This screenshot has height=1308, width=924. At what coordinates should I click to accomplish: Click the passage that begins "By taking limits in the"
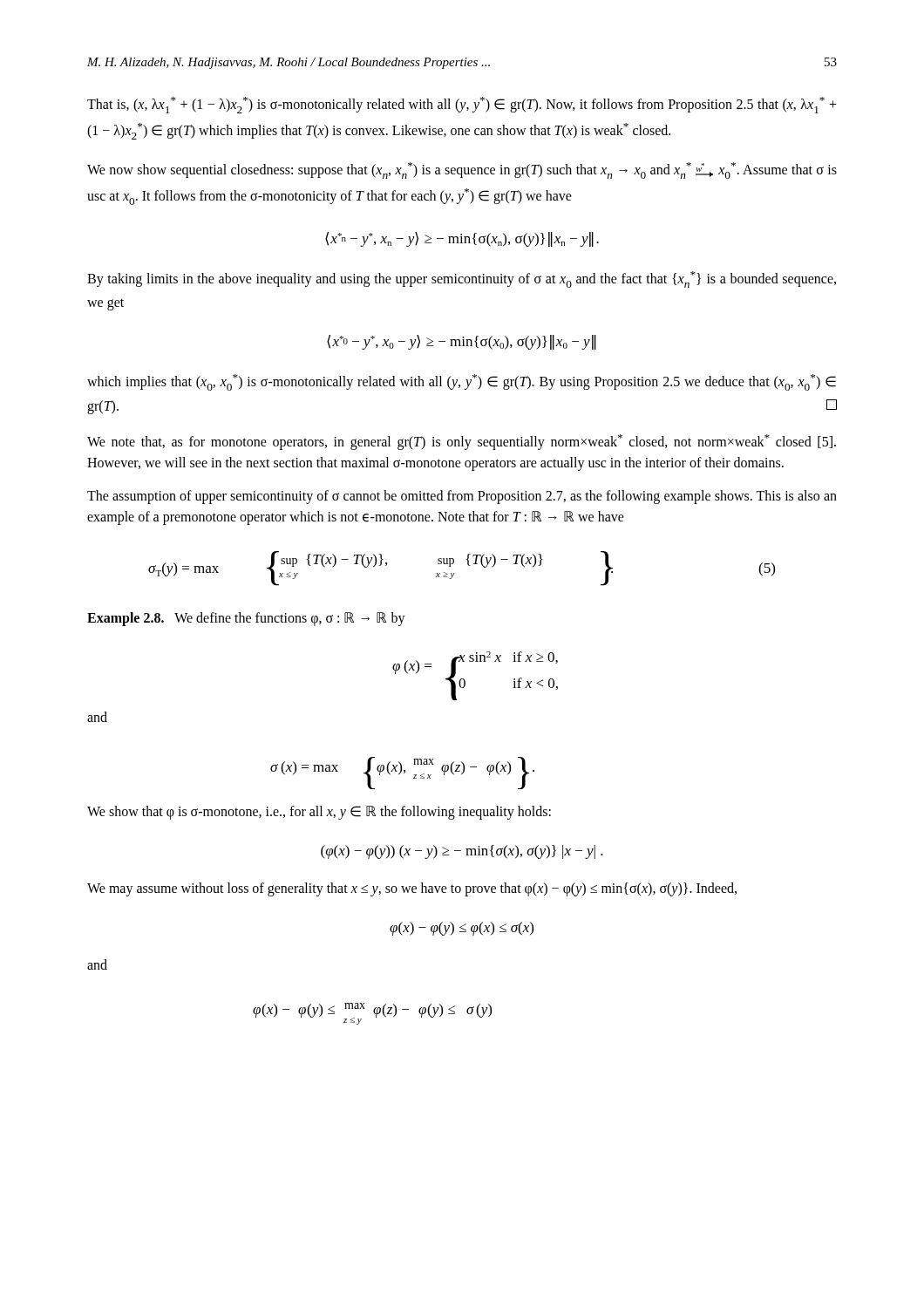(x=462, y=289)
